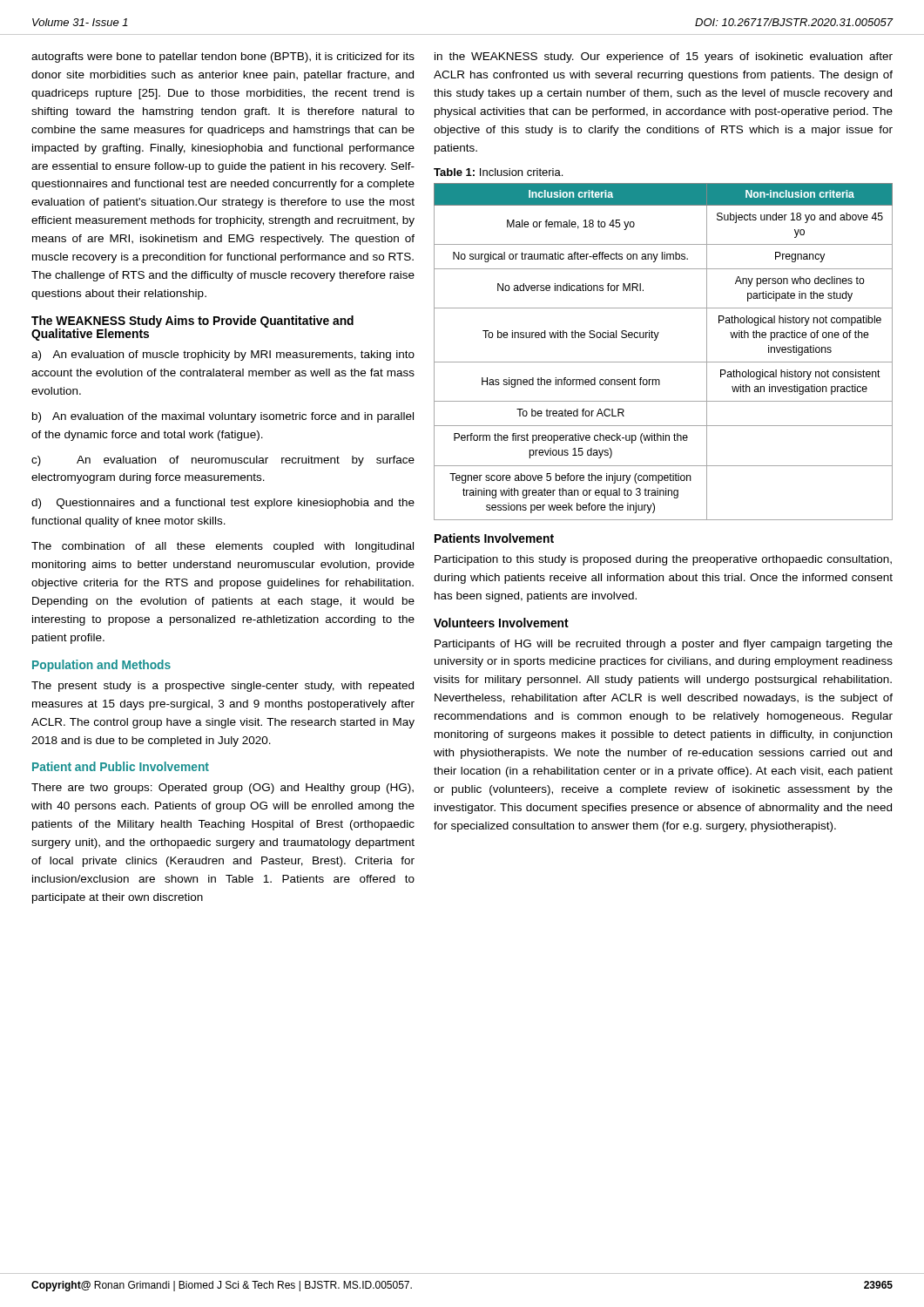Locate the text starting "The combination of all these elements coupled with"
The image size is (924, 1307).
pos(223,593)
